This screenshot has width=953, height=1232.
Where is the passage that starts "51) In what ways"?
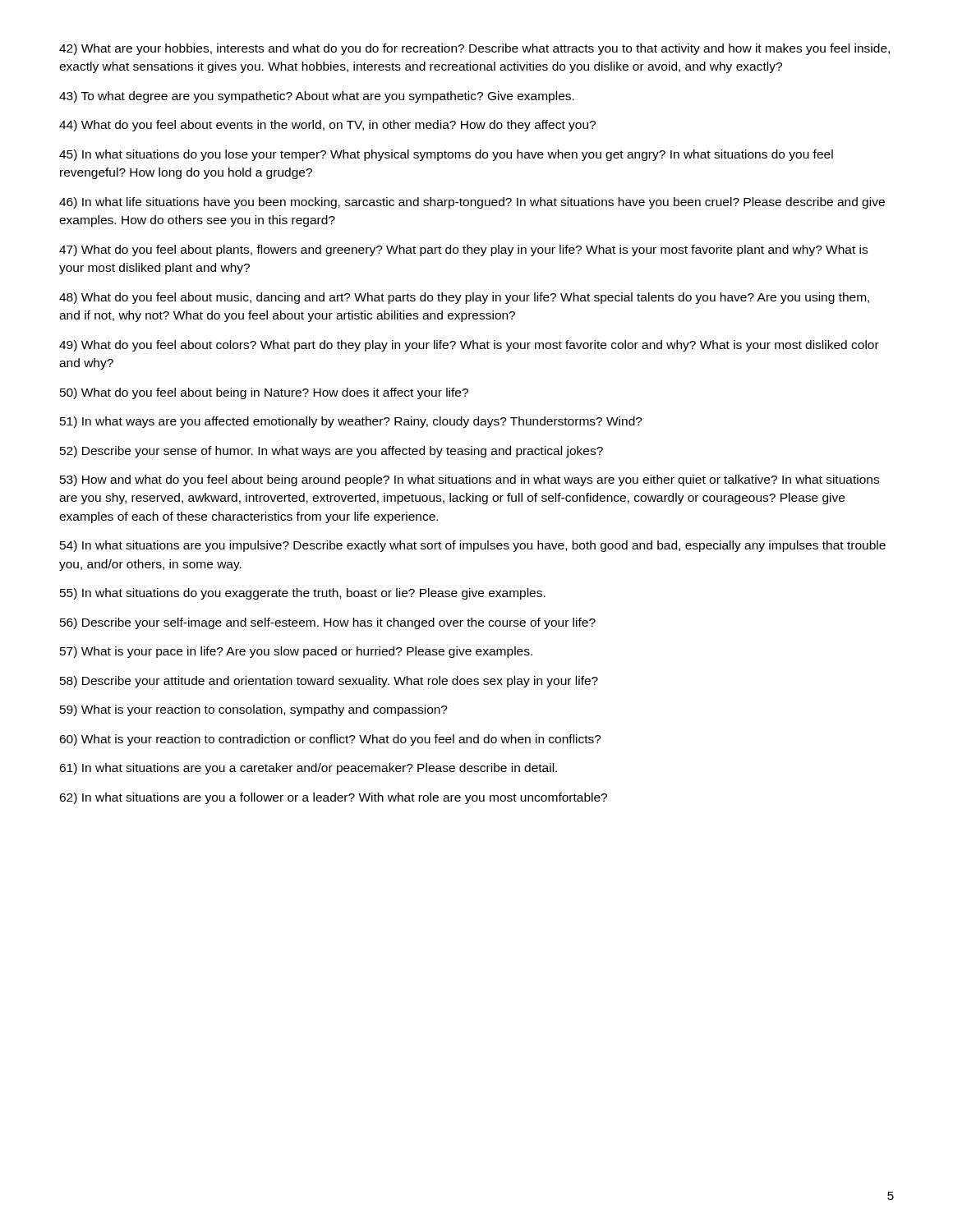[351, 421]
